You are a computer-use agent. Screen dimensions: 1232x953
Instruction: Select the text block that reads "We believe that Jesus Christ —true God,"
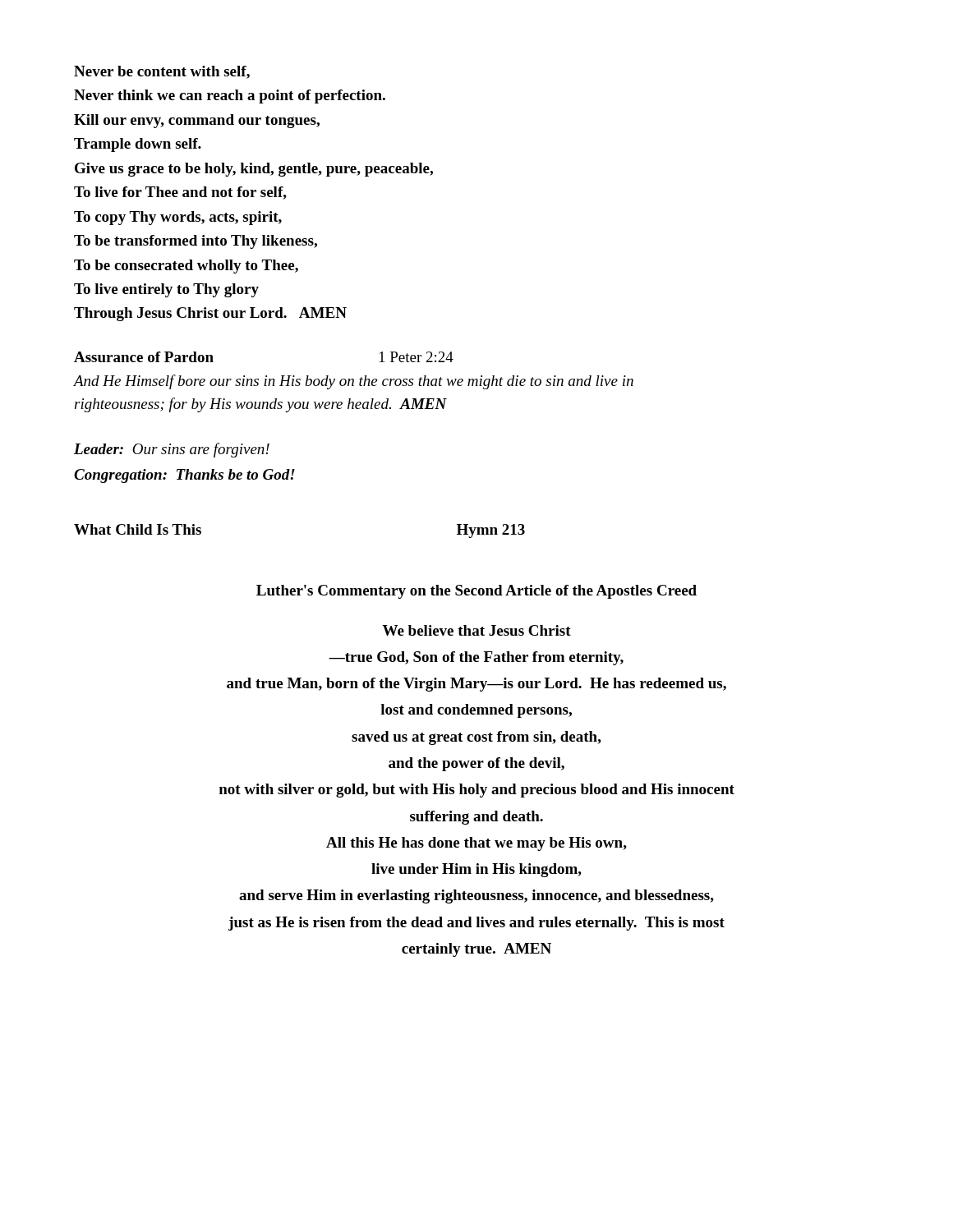pos(476,789)
